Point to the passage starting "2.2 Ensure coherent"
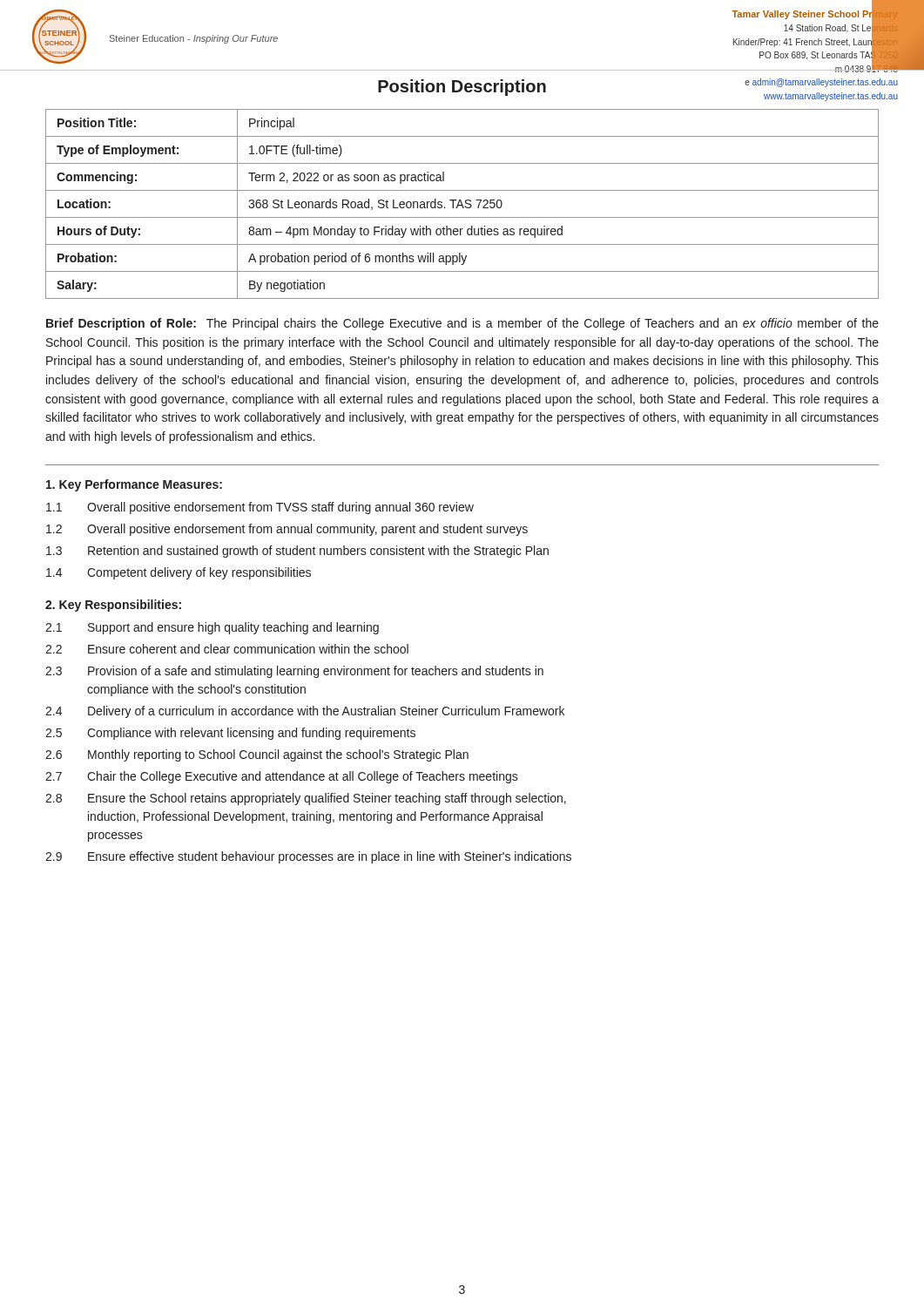This screenshot has width=924, height=1307. (x=227, y=649)
